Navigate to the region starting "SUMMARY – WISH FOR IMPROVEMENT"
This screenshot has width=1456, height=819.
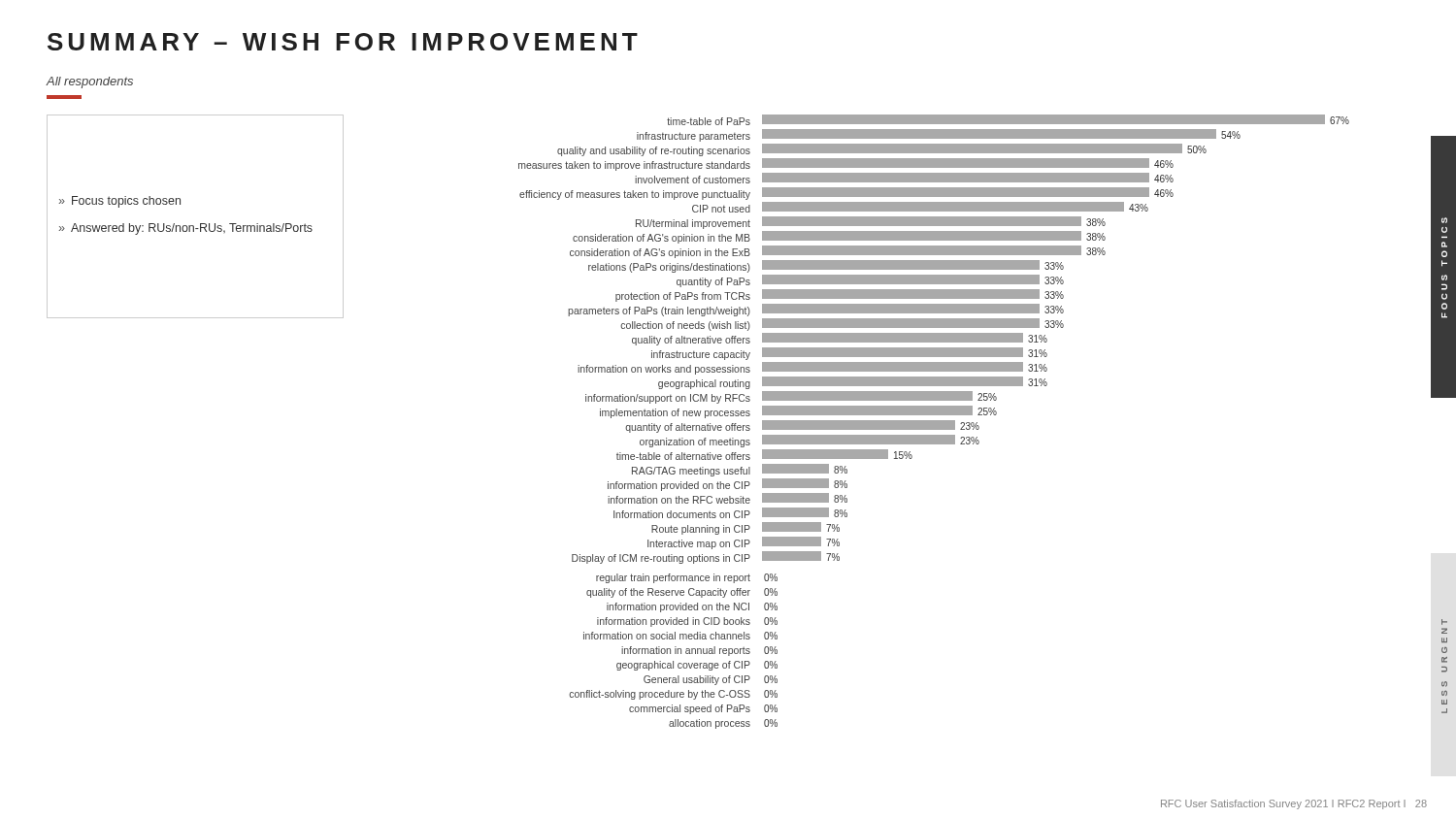point(344,42)
